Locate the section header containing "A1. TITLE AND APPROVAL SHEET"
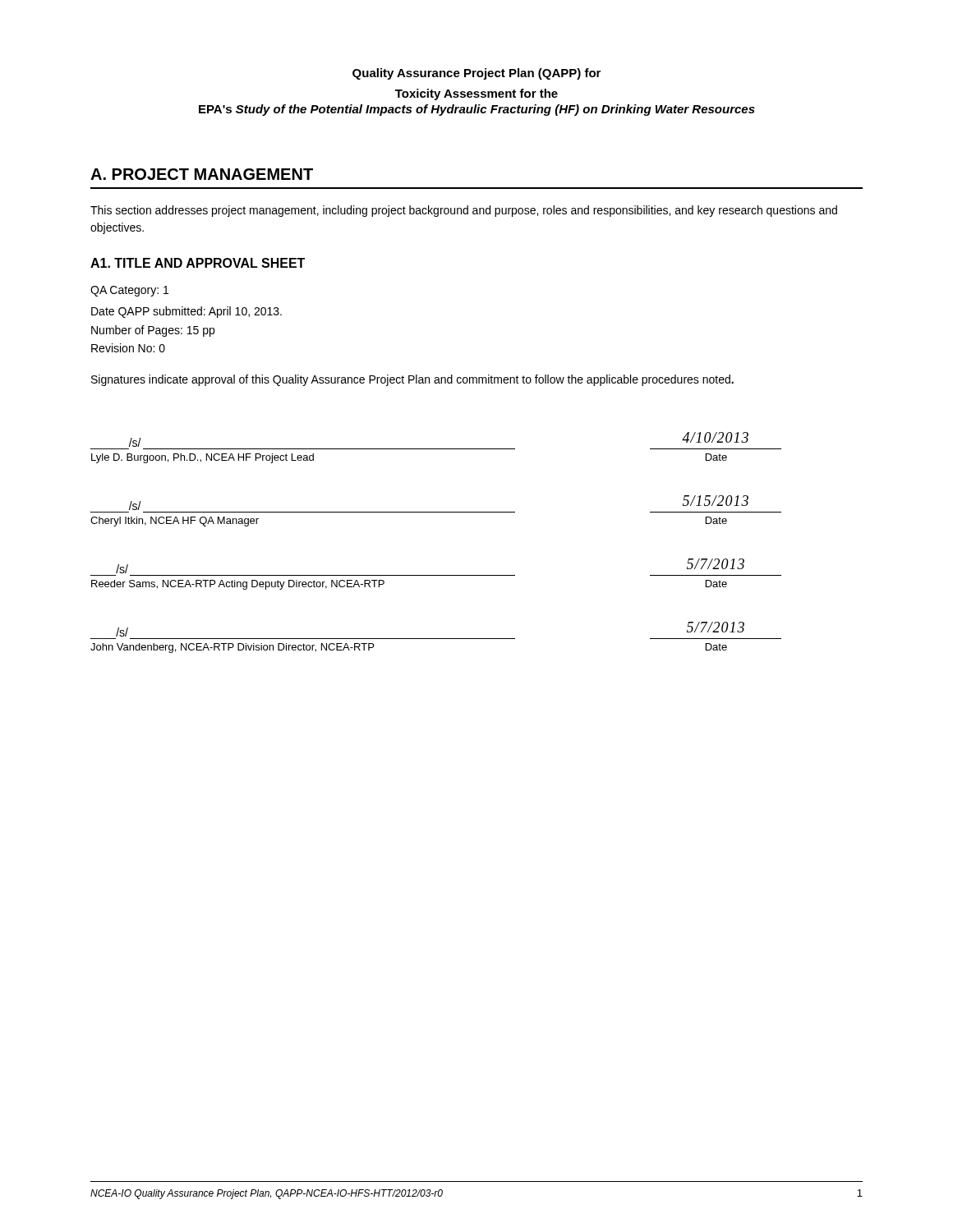The height and width of the screenshot is (1232, 953). tap(198, 263)
